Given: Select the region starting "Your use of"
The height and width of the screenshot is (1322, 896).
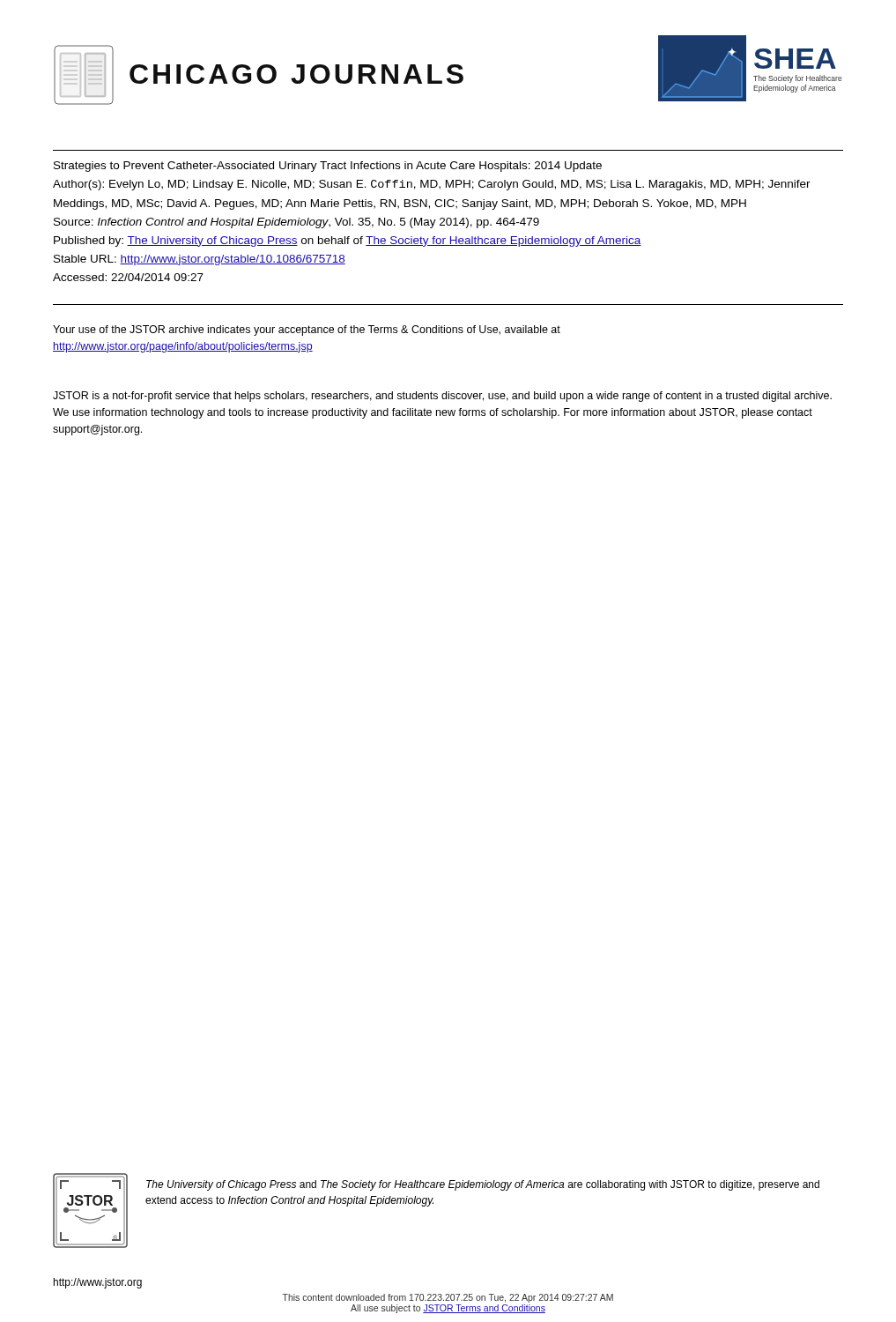Looking at the screenshot, I should pos(307,338).
